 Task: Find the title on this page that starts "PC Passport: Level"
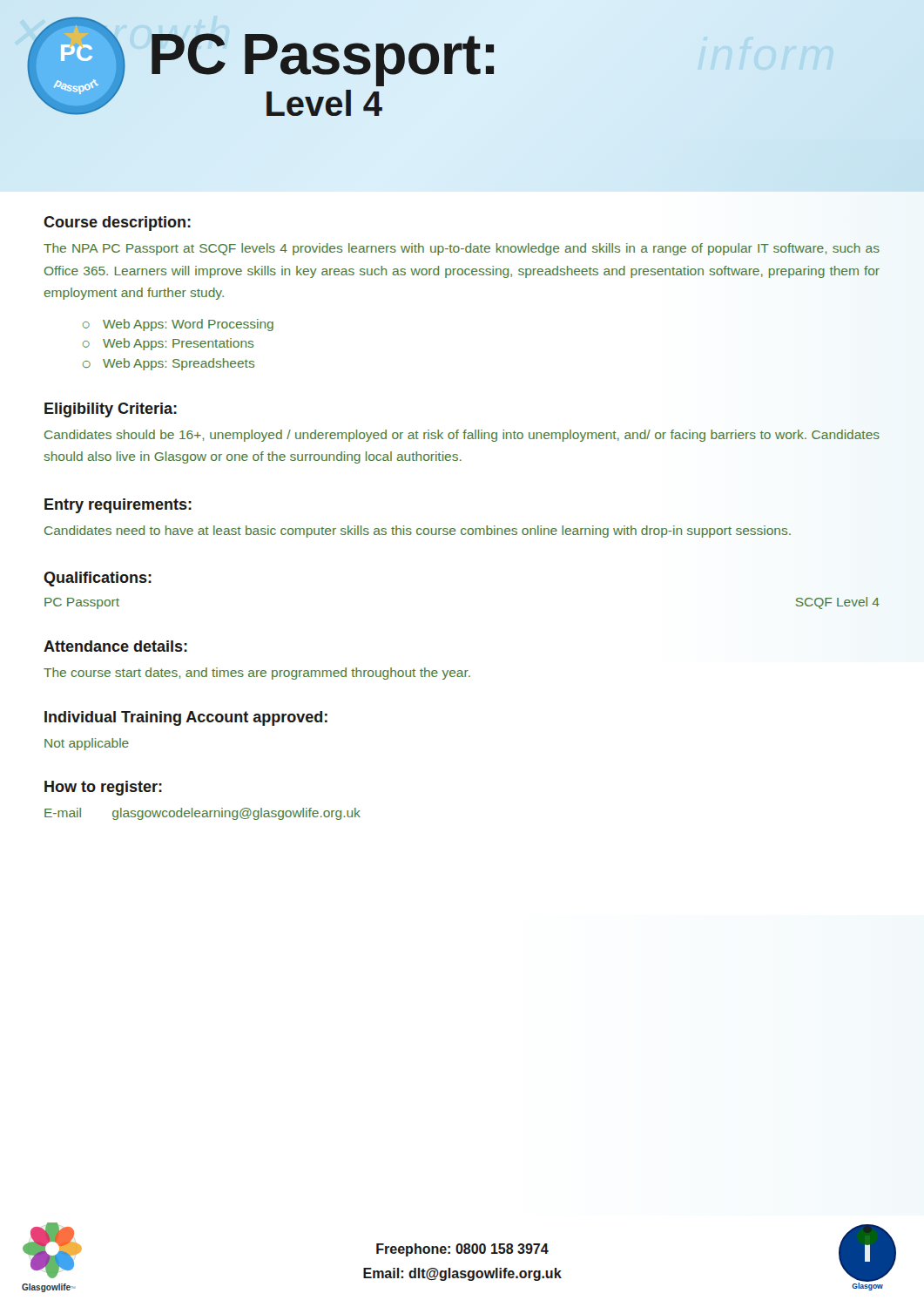pyautogui.click(x=323, y=74)
